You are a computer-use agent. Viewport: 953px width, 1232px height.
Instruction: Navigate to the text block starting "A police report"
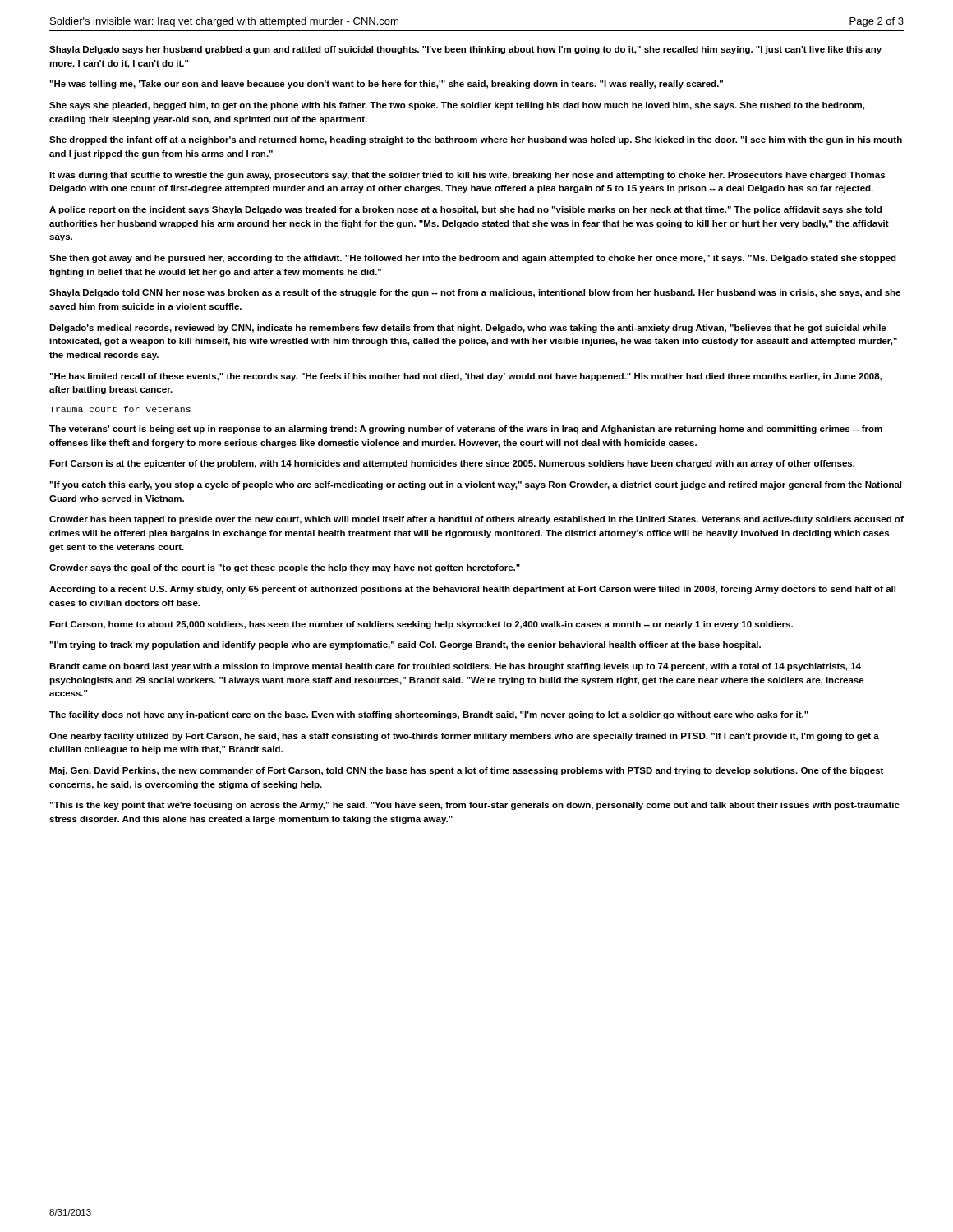click(x=469, y=223)
